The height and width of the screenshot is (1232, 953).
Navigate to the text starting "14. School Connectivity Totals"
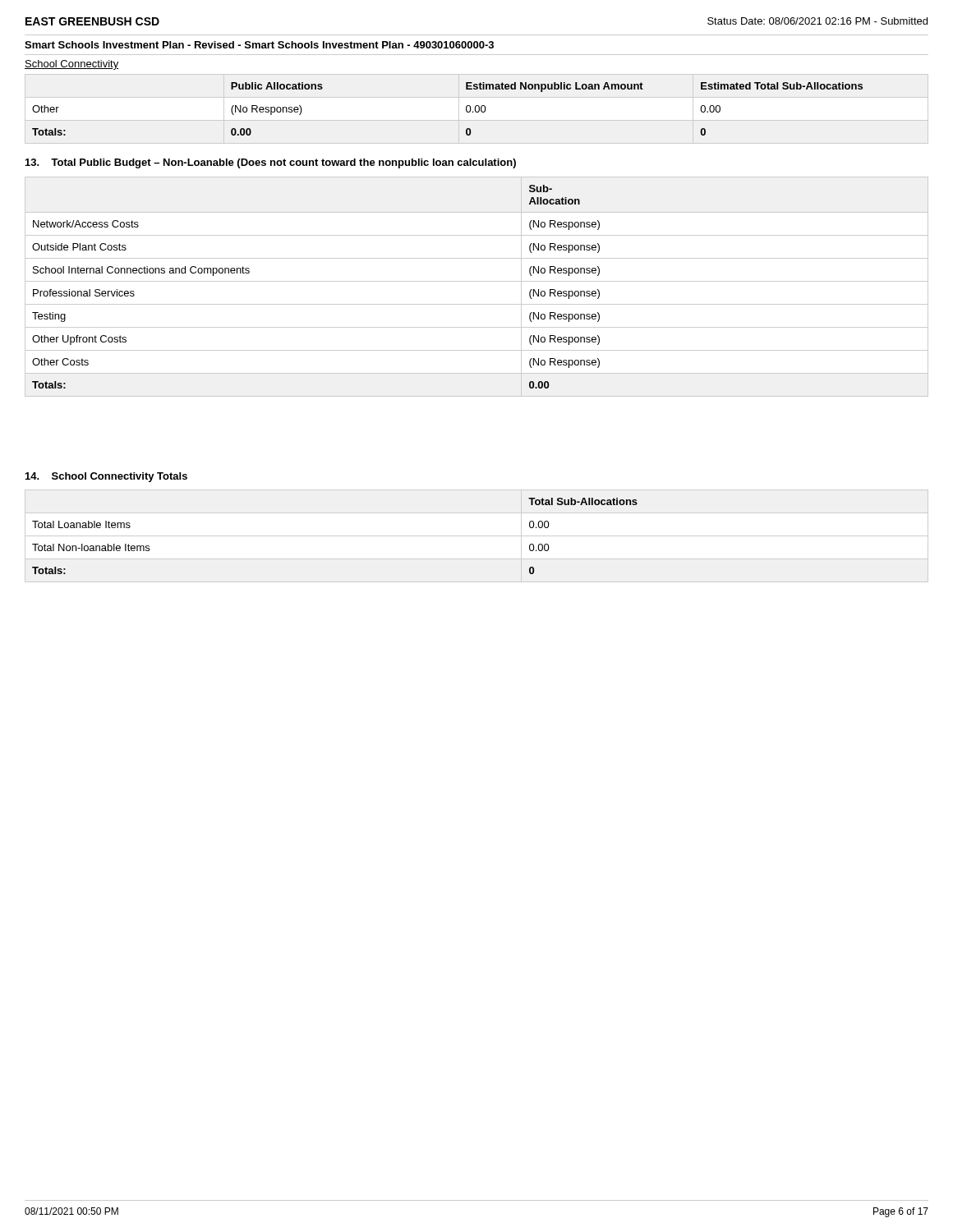106,476
